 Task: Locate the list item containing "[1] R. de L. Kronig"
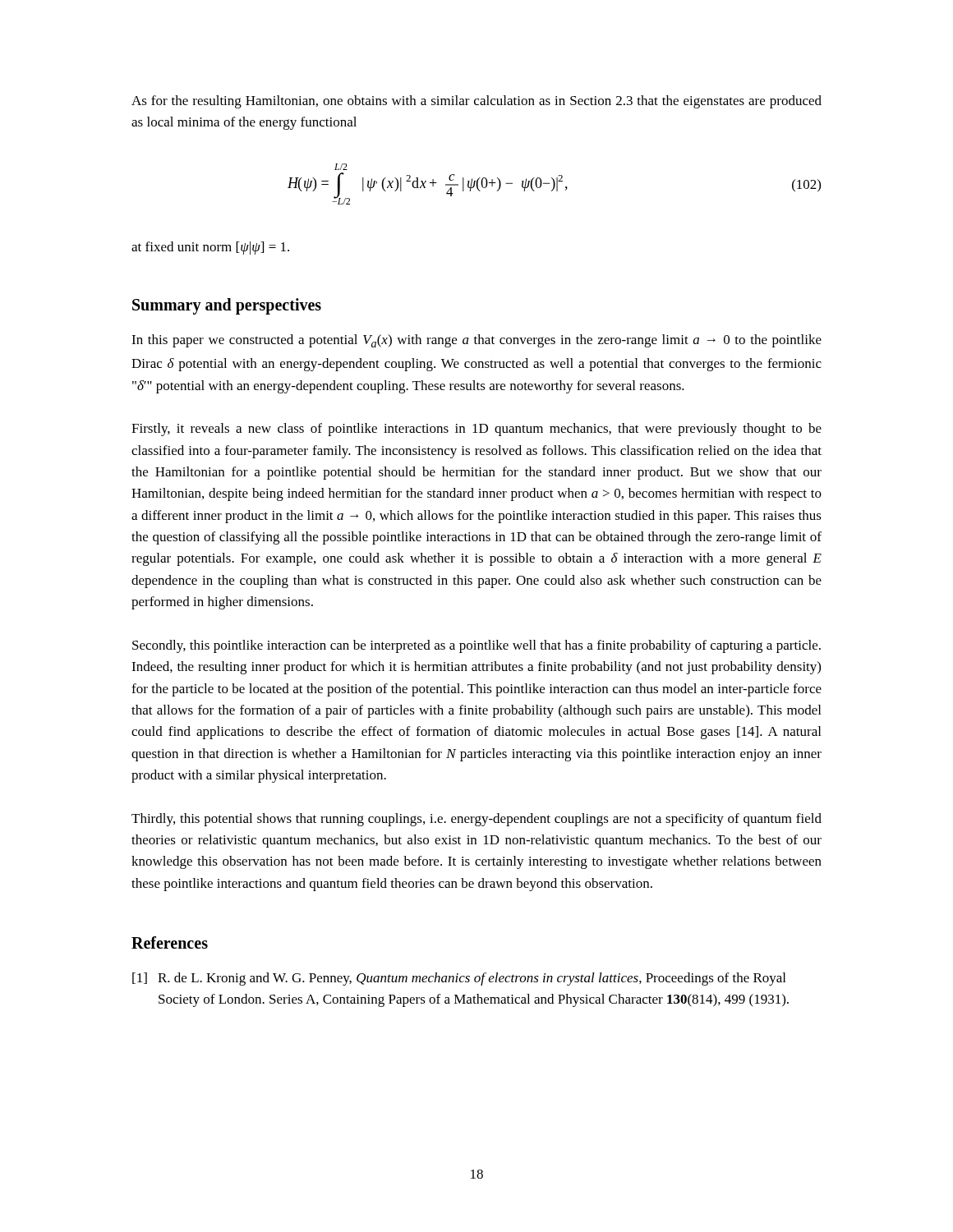pyautogui.click(x=476, y=989)
